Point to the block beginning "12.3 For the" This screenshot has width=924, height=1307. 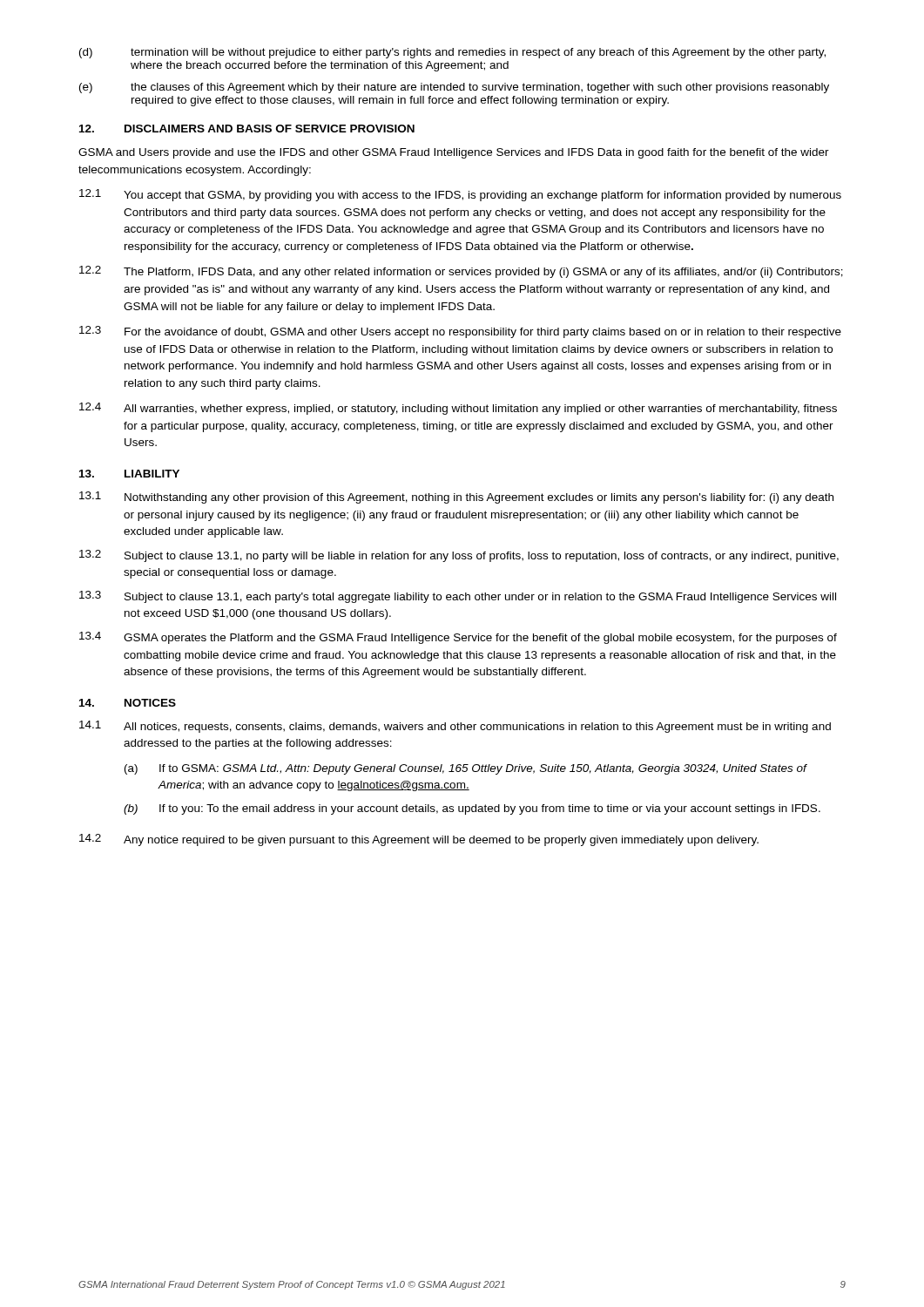click(462, 357)
